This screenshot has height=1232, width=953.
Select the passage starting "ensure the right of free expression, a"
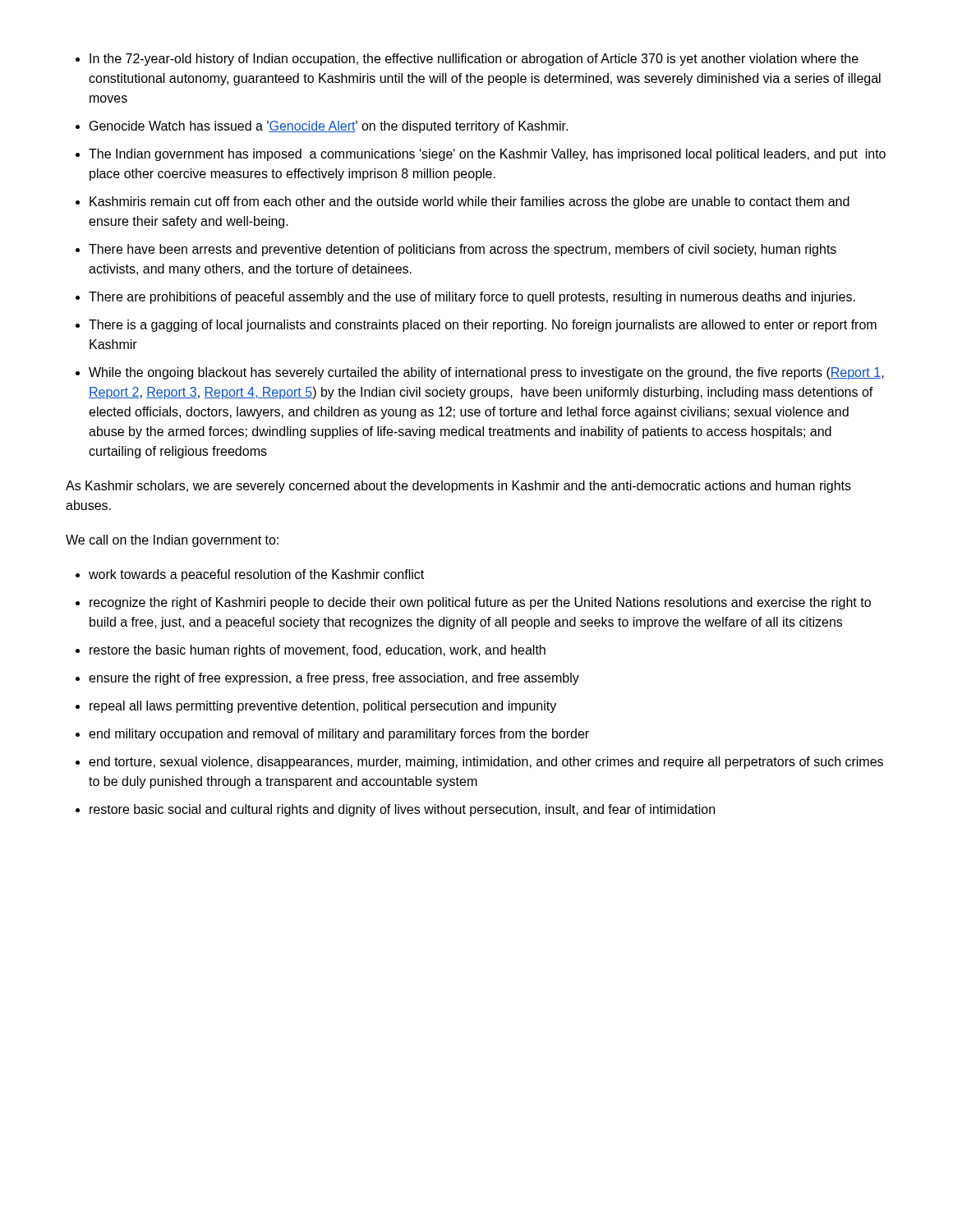[334, 678]
